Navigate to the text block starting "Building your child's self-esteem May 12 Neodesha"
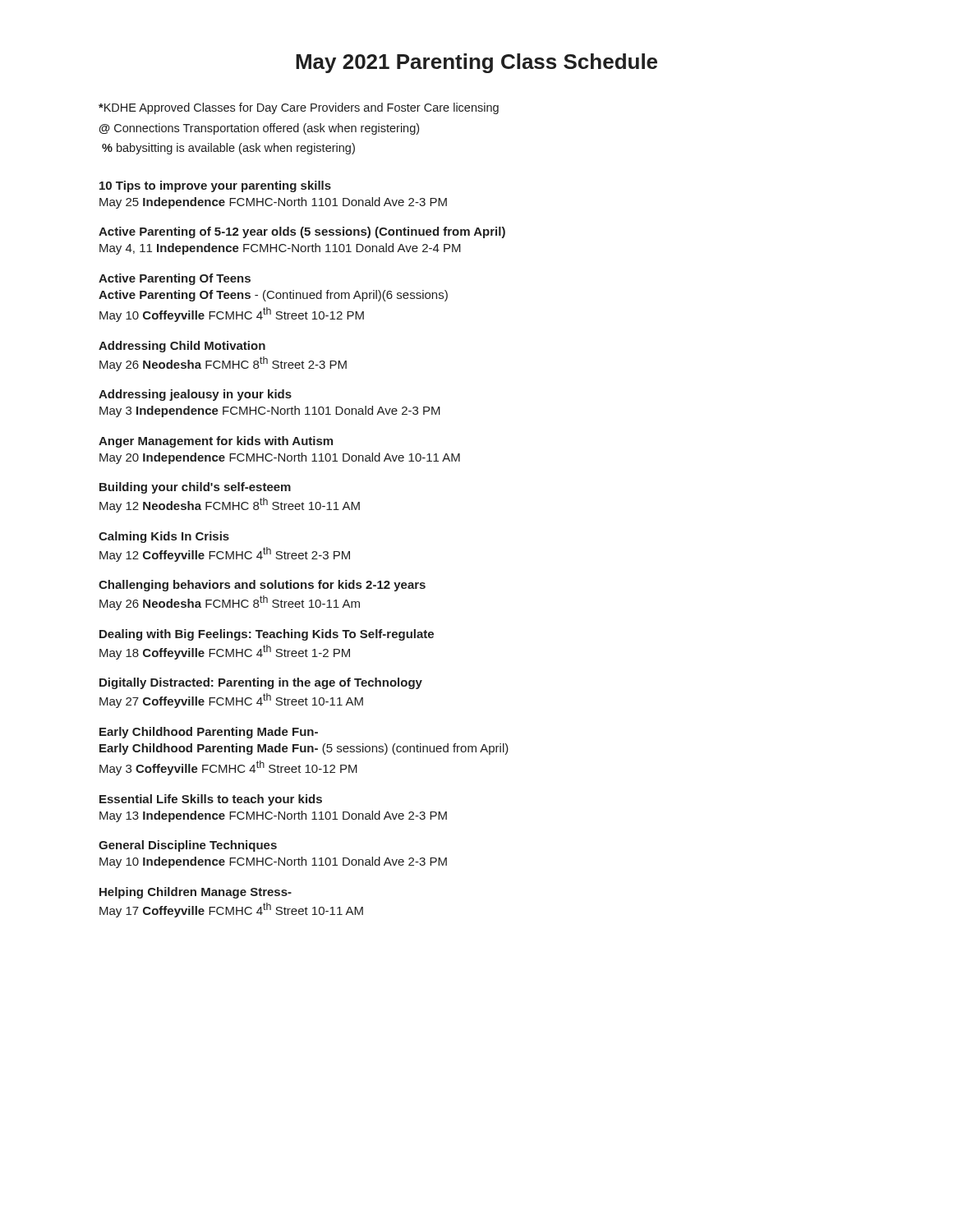This screenshot has width=953, height=1232. (195, 488)
